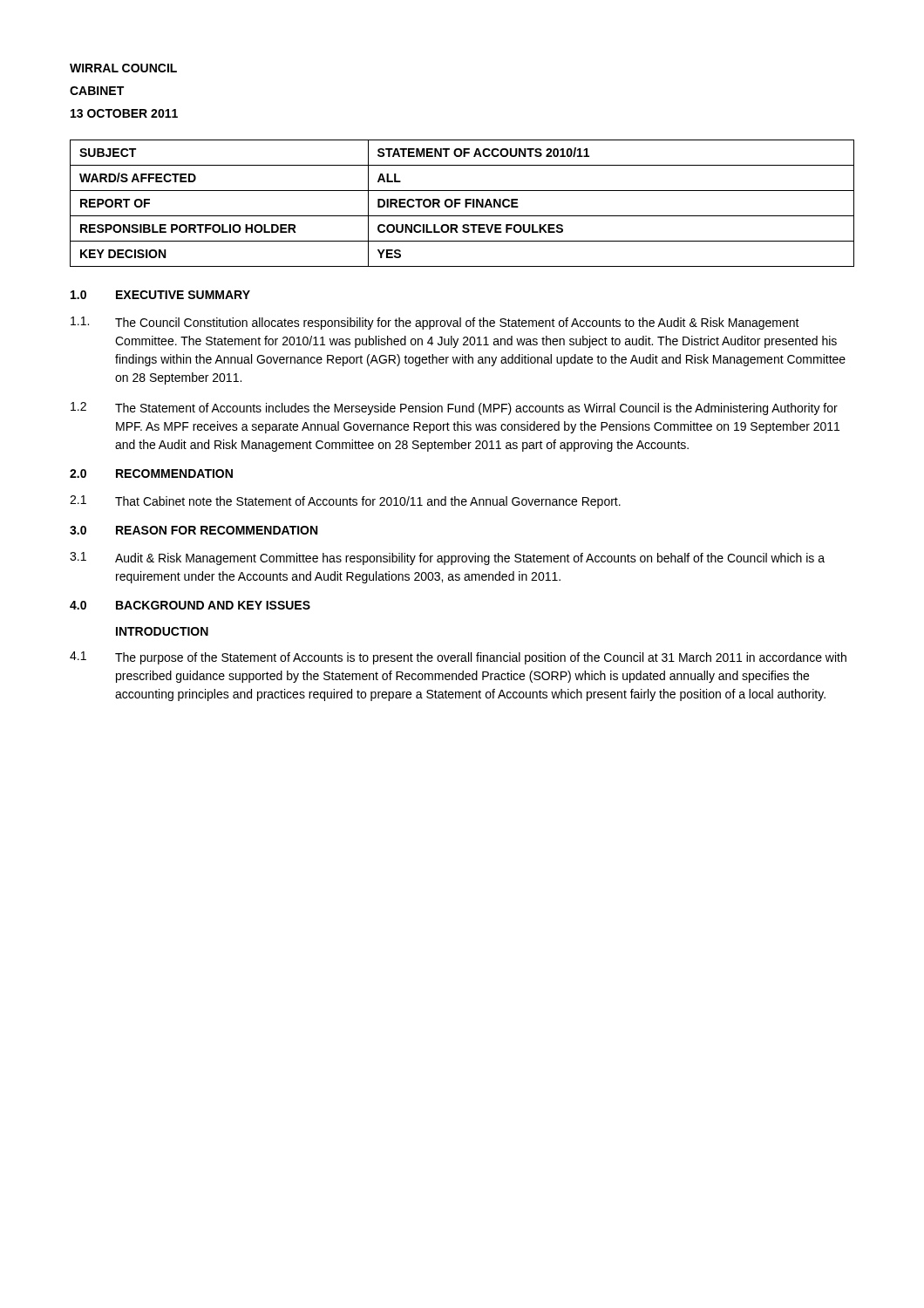
Task: Click on the element starting "1 That Cabinet note the Statement of Accounts"
Action: pyautogui.click(x=462, y=502)
